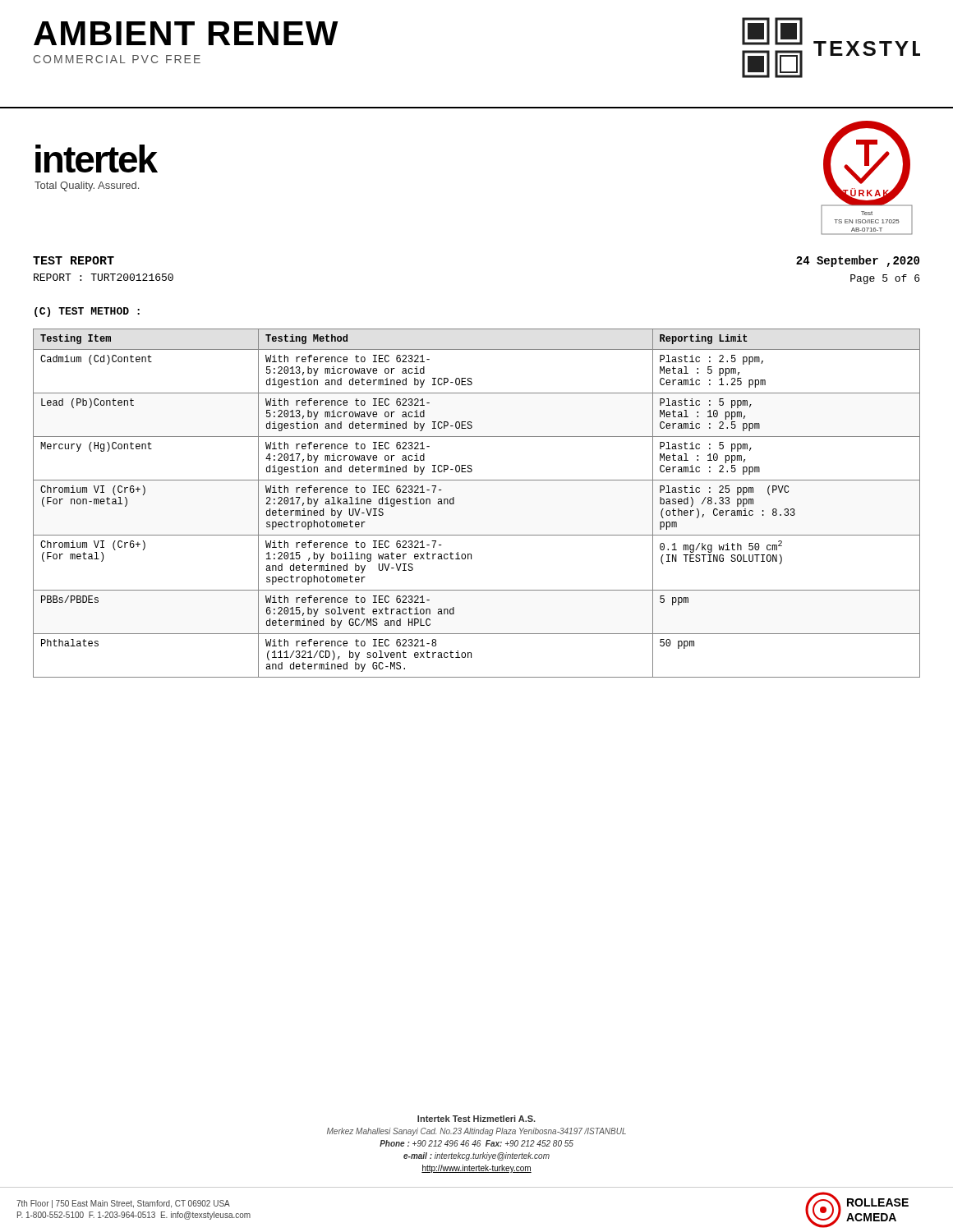Find the table that mentions "With reference to"
The image size is (953, 1232).
[x=476, y=503]
